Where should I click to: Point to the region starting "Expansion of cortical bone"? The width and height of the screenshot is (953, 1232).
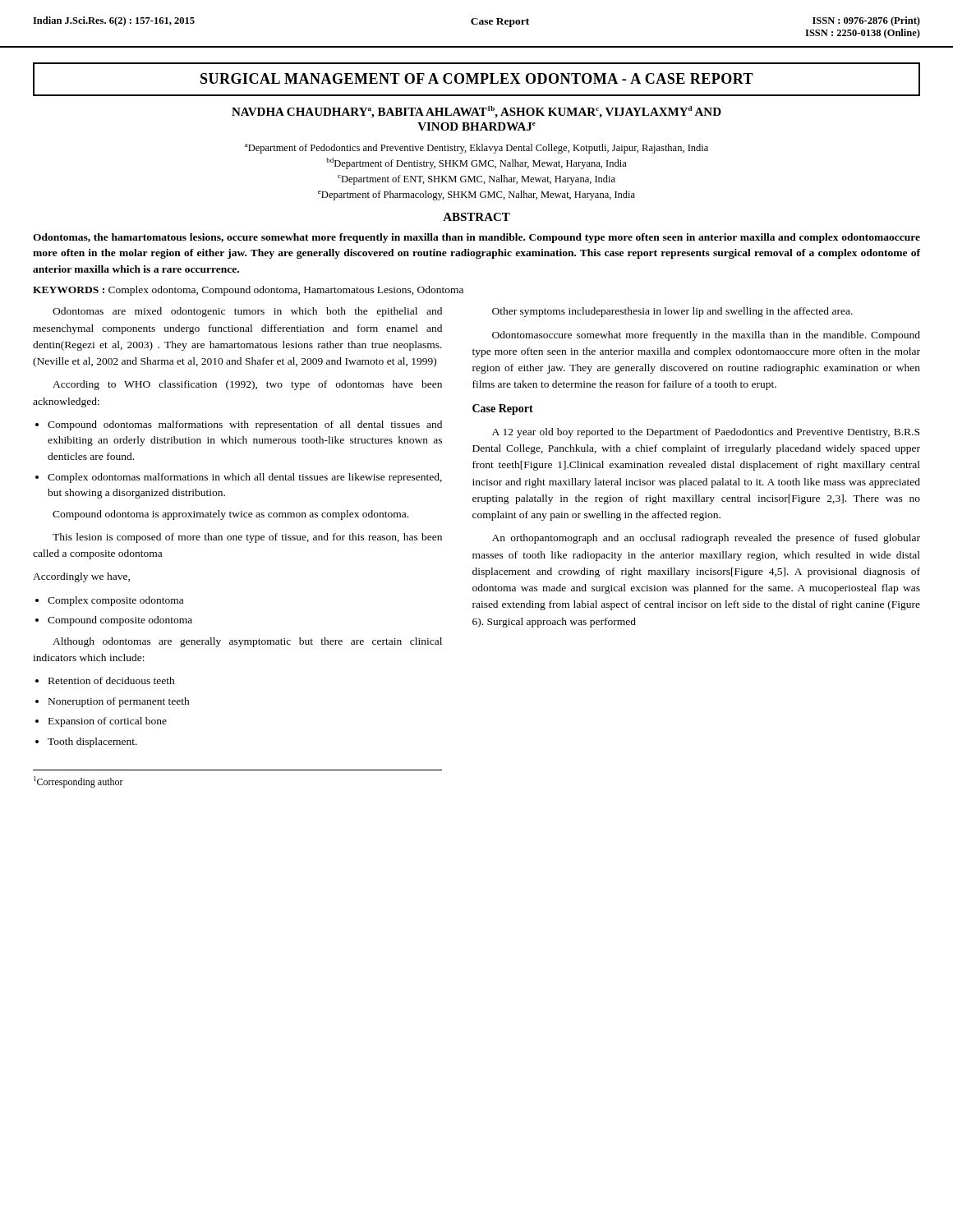coord(107,721)
